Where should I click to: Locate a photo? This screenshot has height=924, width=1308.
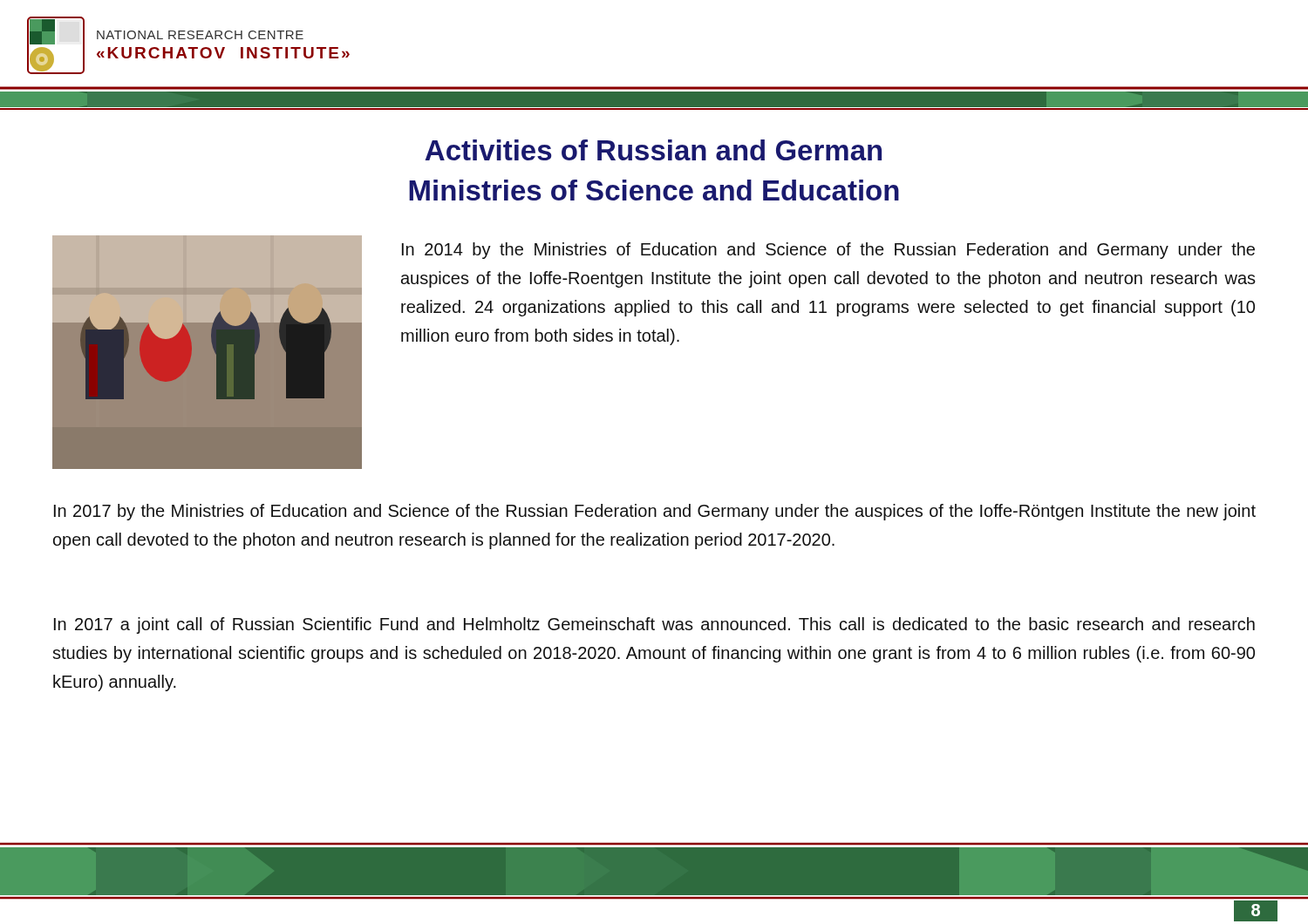pyautogui.click(x=207, y=354)
